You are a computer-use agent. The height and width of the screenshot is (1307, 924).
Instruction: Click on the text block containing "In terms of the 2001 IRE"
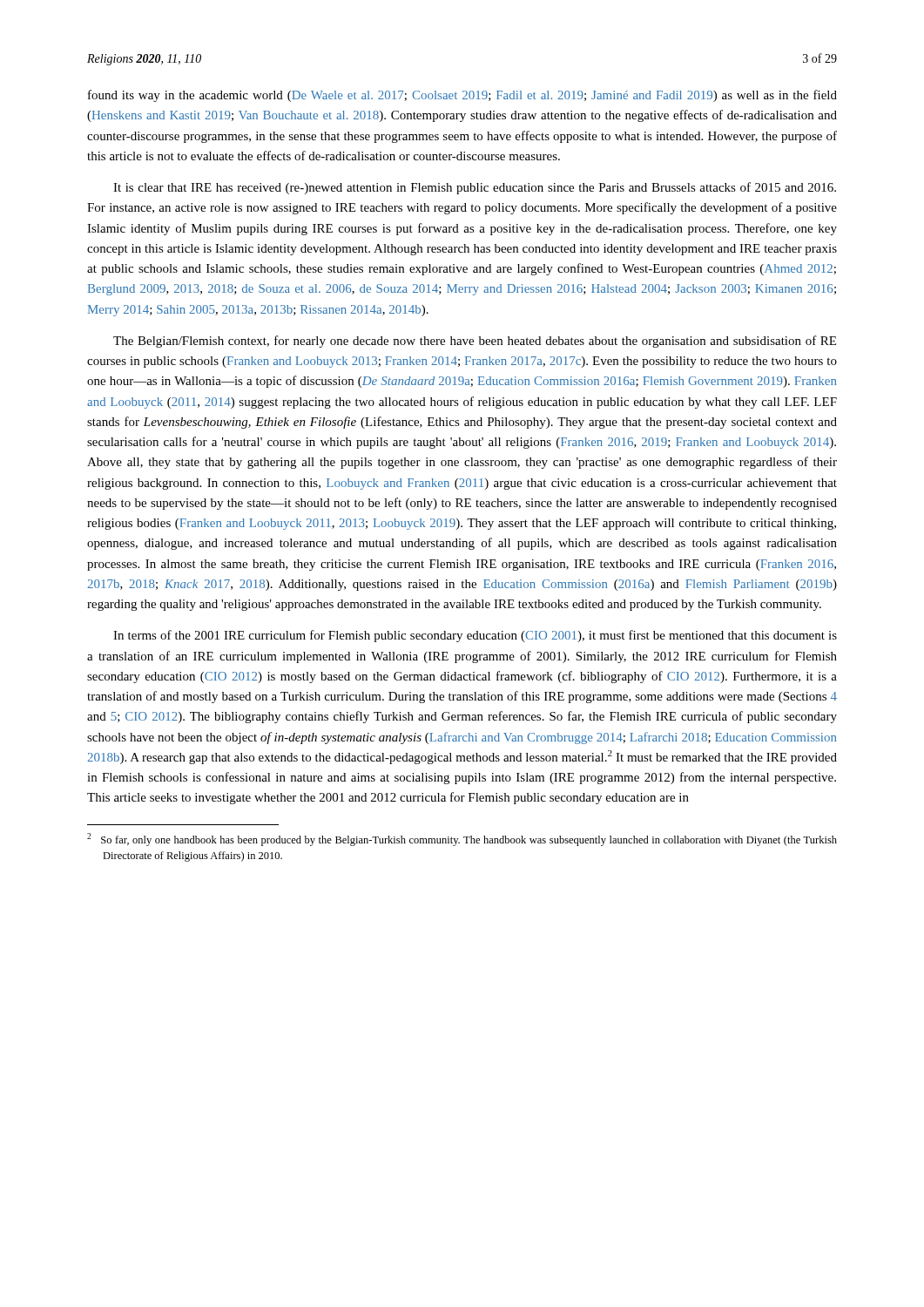(x=462, y=717)
